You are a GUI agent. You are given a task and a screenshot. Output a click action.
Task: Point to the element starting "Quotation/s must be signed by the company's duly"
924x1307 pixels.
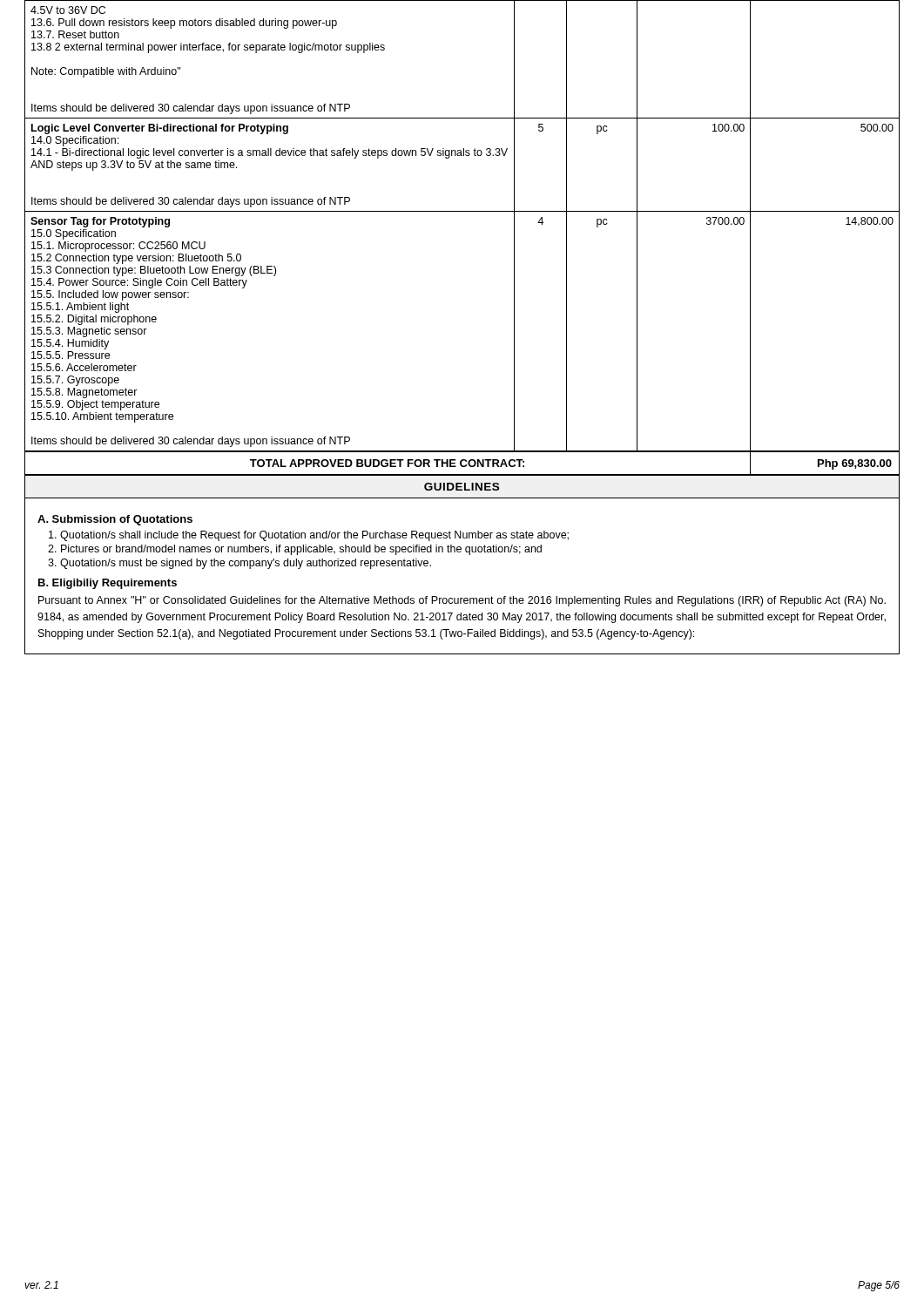(473, 563)
